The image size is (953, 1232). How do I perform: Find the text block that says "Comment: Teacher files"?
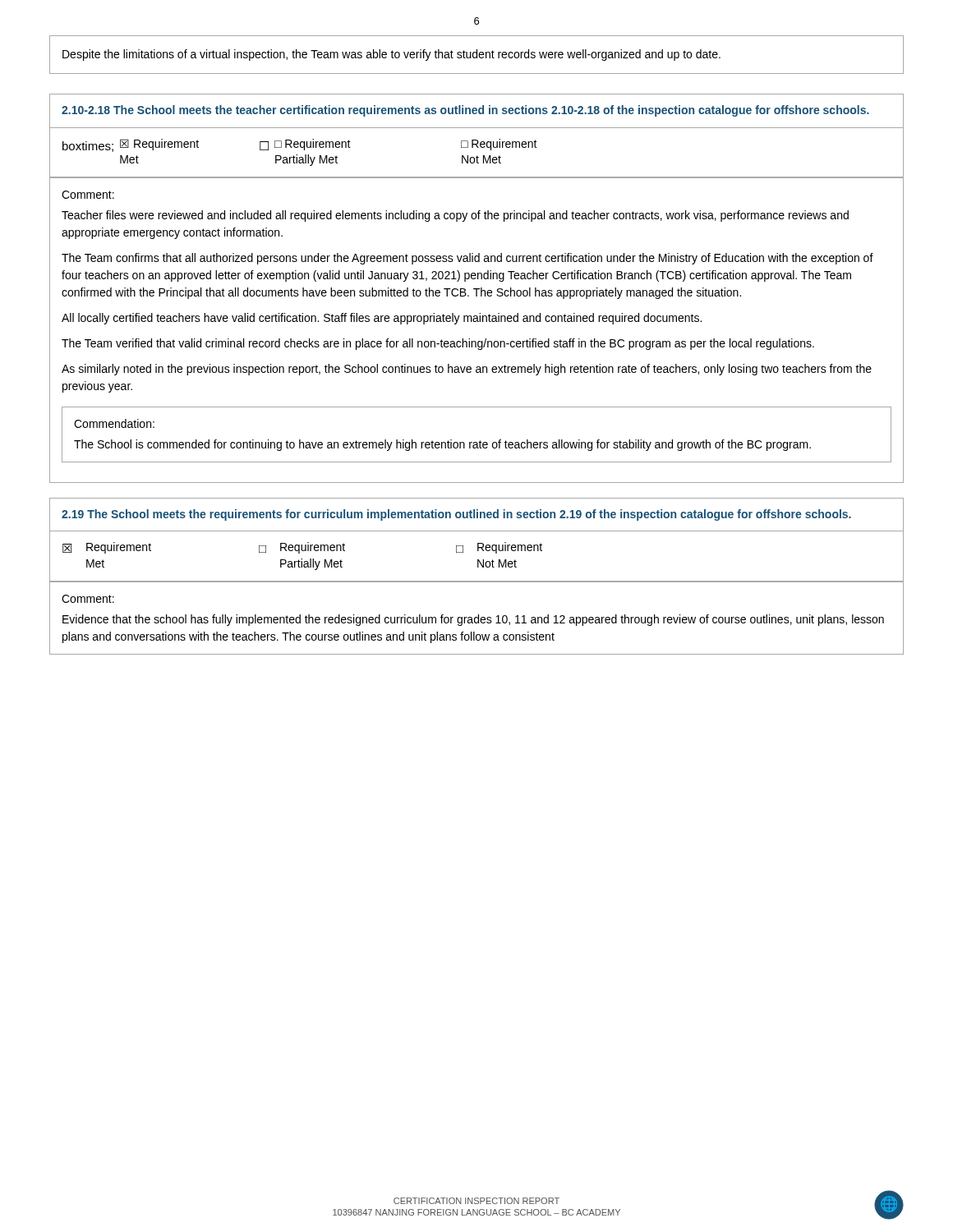tap(476, 324)
